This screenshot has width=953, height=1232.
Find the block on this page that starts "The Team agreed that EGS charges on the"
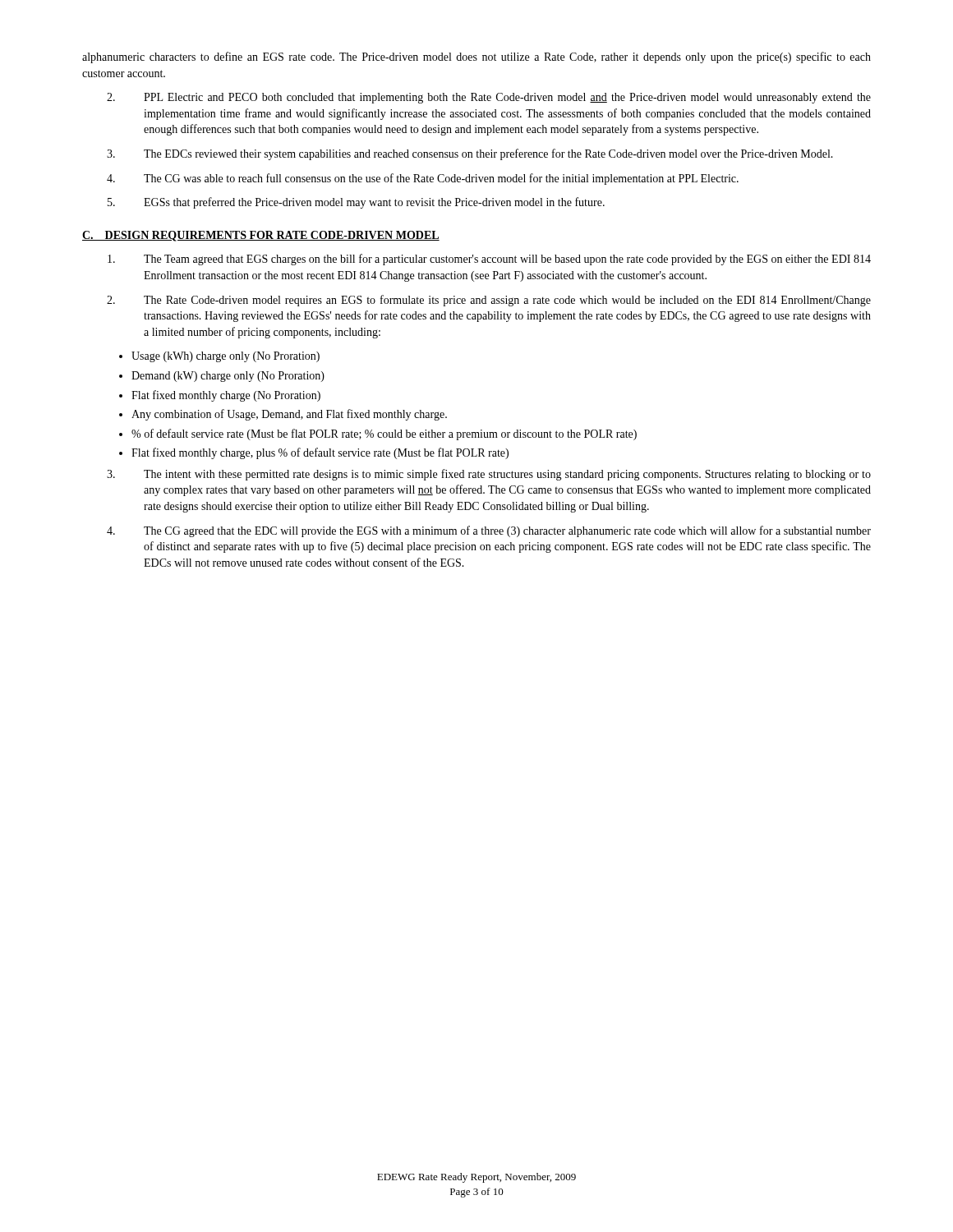(476, 268)
